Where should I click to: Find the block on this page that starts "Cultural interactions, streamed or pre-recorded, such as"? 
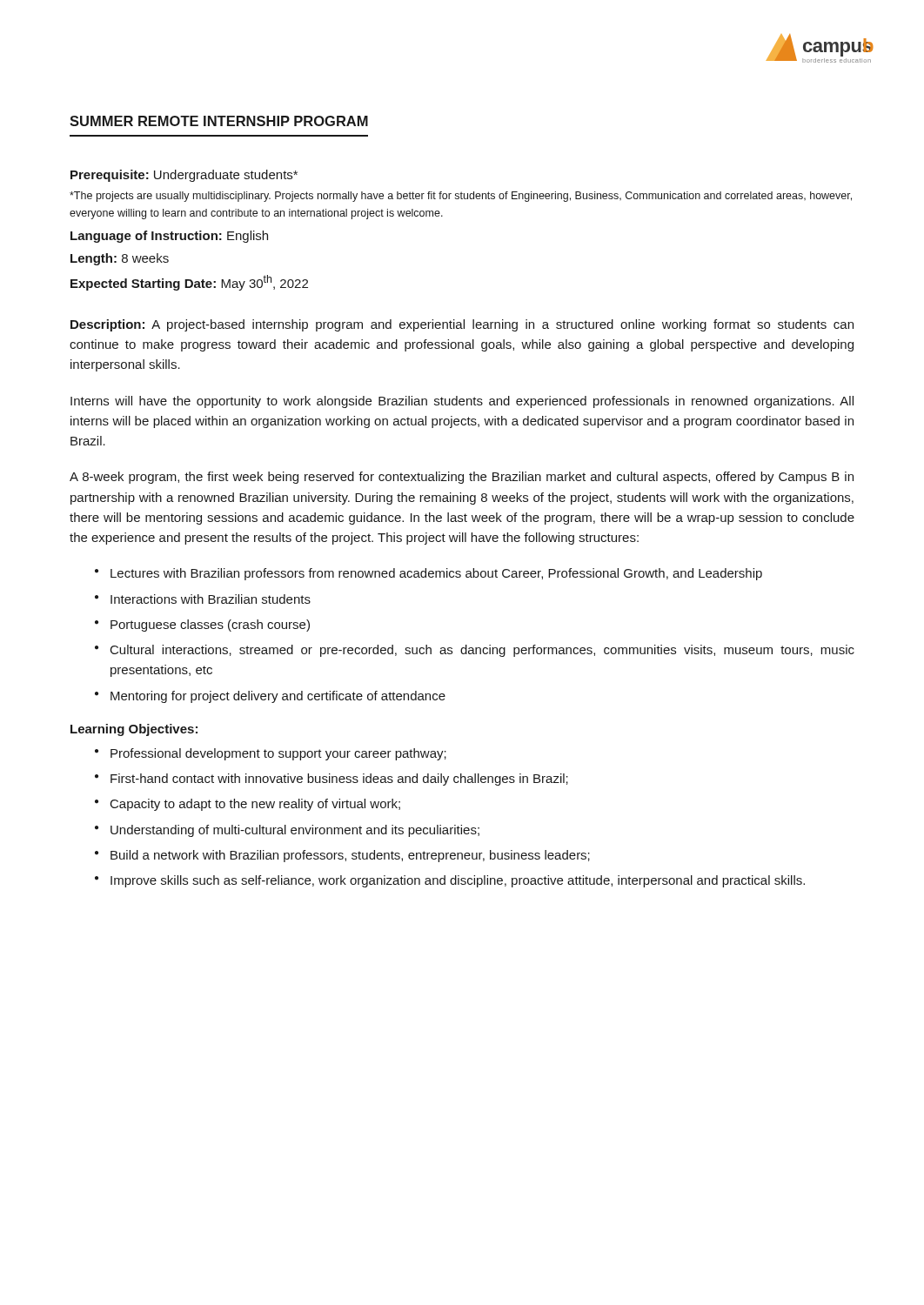482,660
